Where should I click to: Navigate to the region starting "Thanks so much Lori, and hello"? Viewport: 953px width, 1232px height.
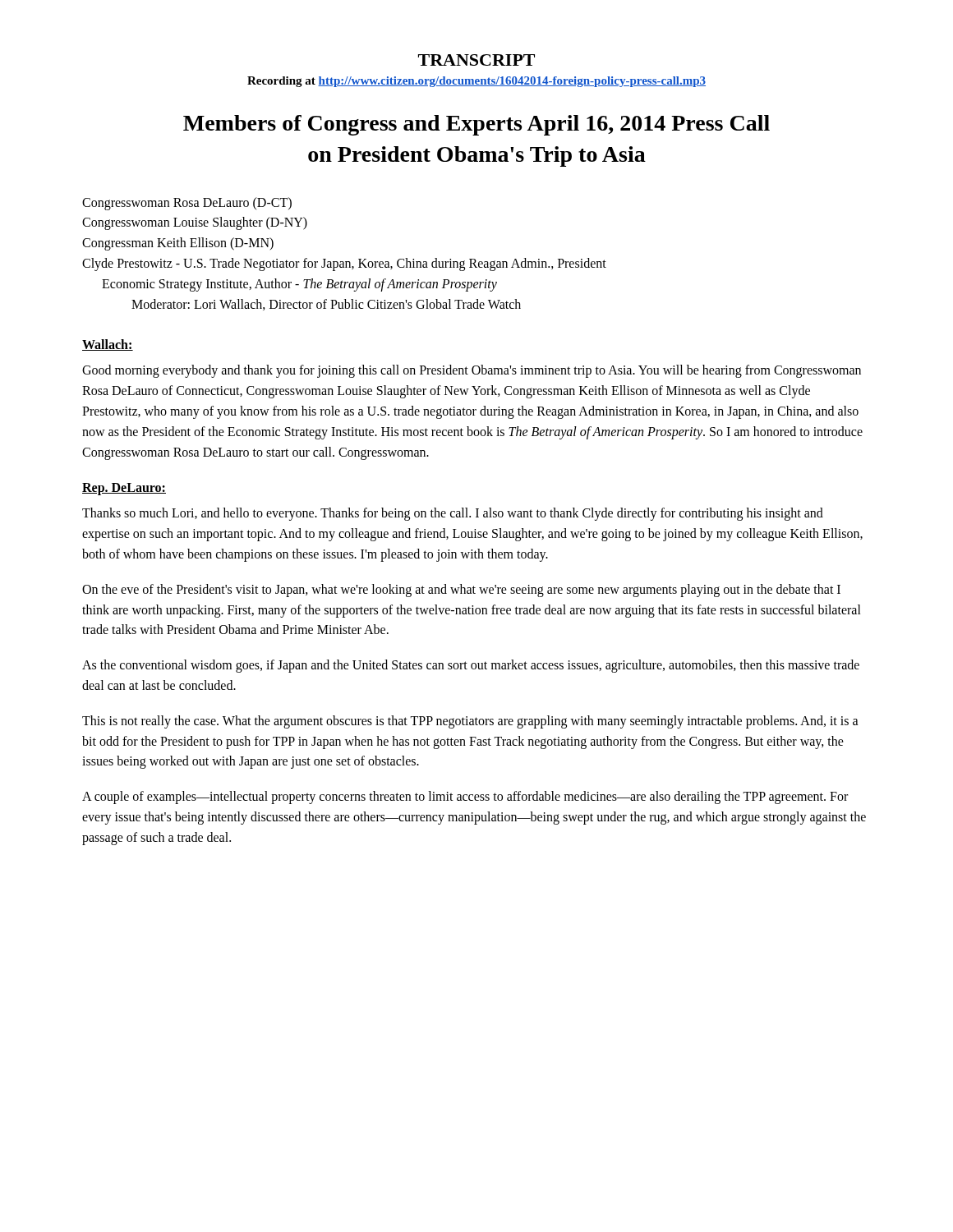tap(473, 534)
